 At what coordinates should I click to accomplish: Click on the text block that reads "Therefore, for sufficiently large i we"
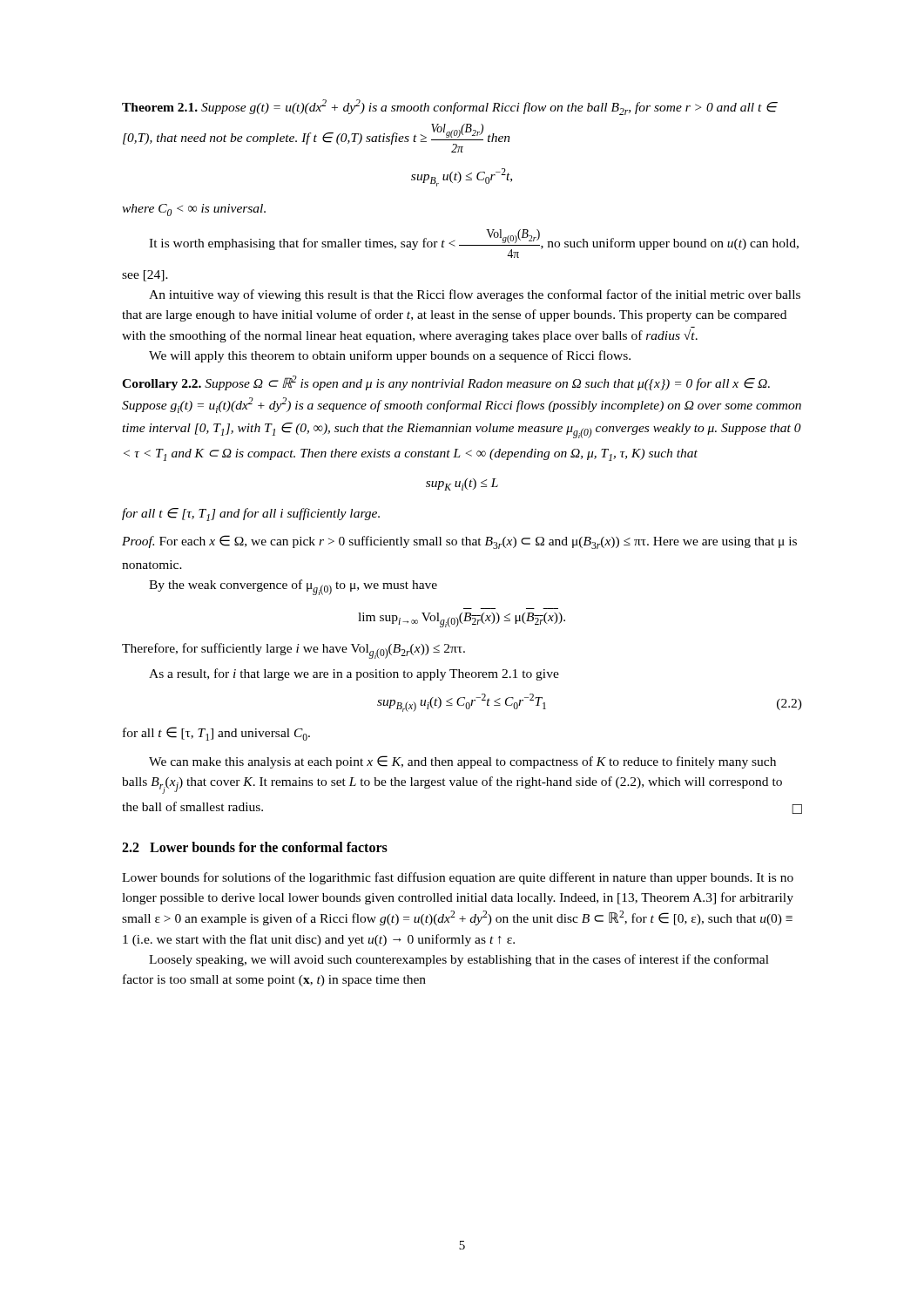click(462, 650)
